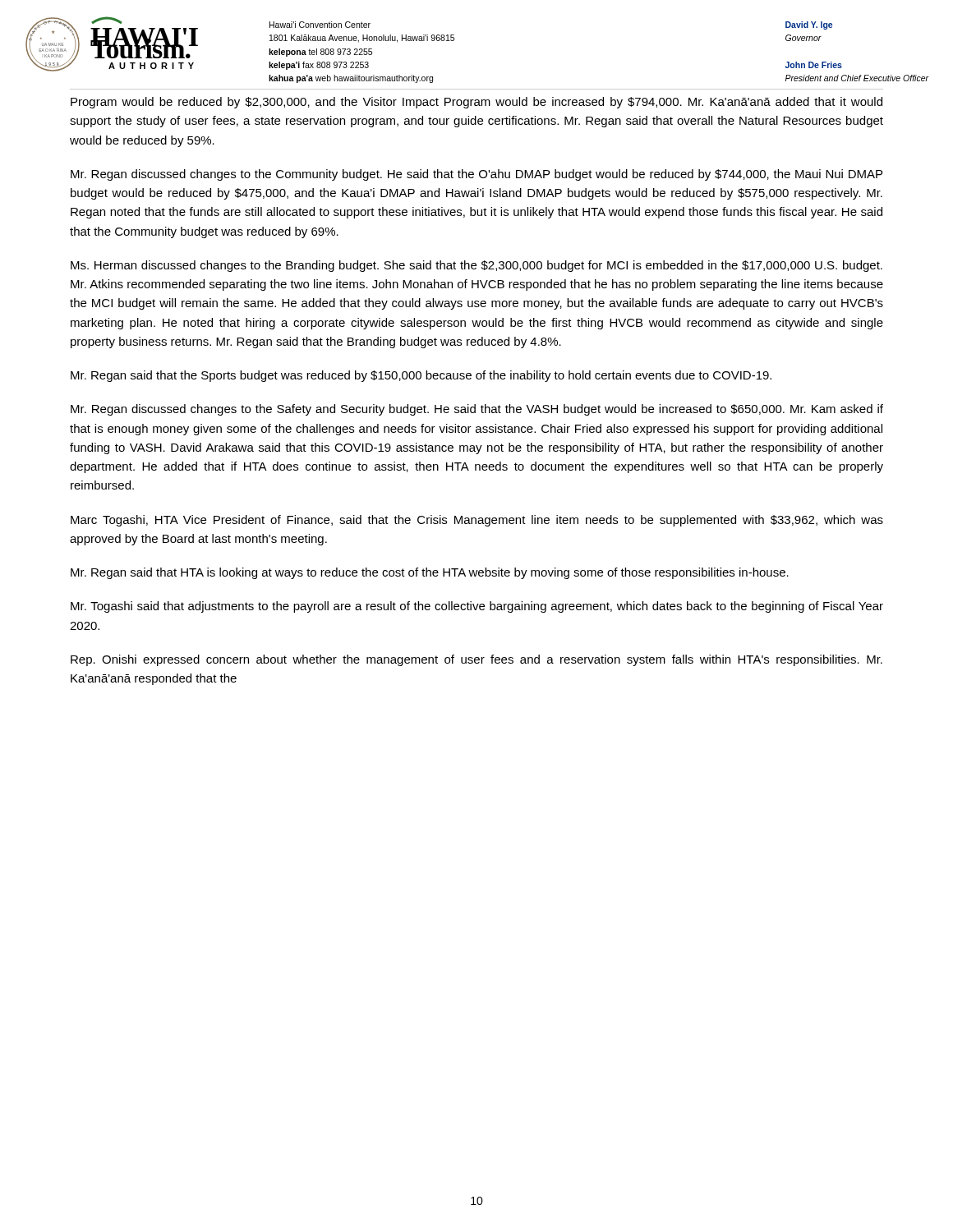
Task: Click on the text block that reads "Program would be reduced by $2,300,000, and the"
Action: point(476,121)
